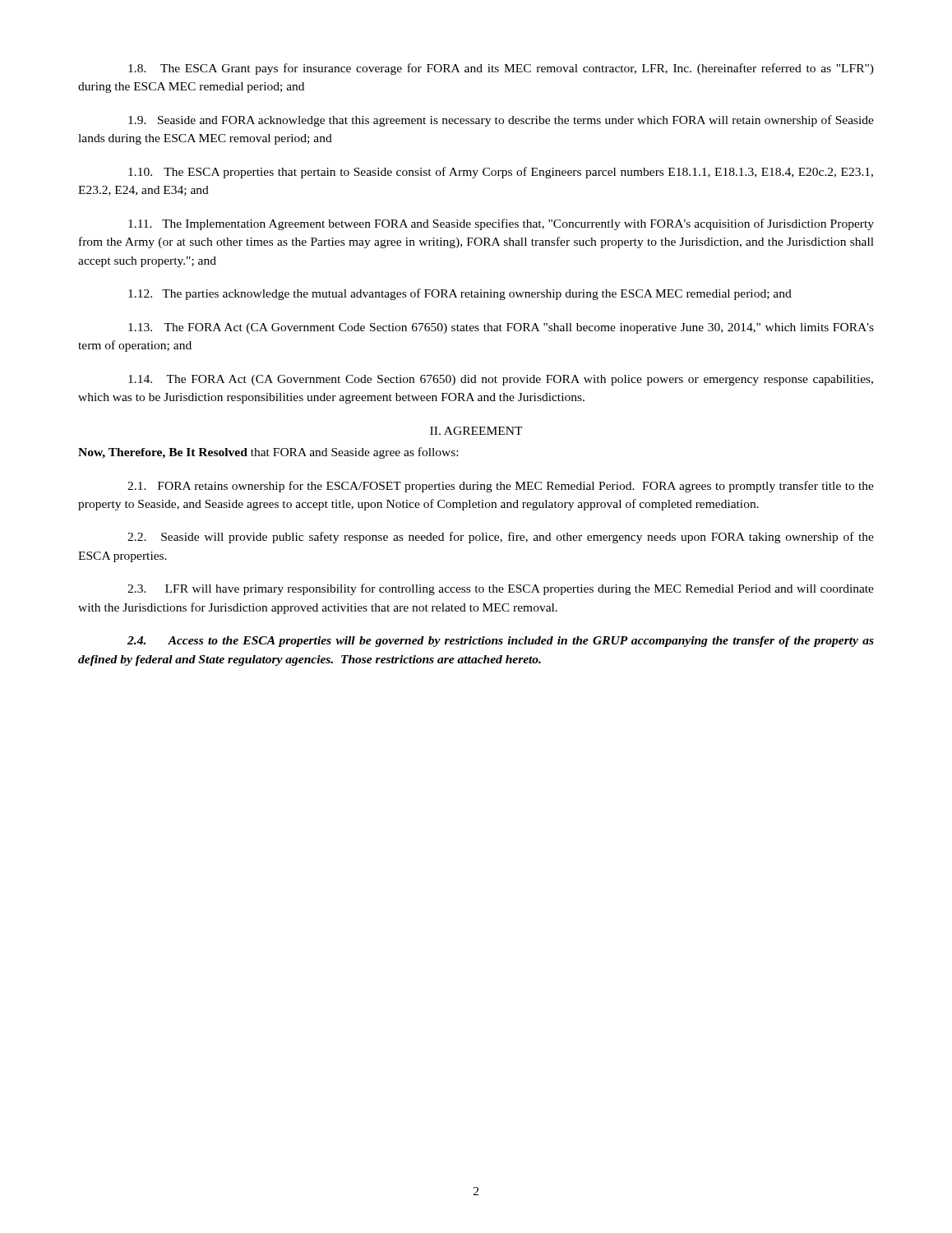
Task: Select the block starting "Now, Therefore, Be It Resolved that FORA"
Action: [269, 452]
